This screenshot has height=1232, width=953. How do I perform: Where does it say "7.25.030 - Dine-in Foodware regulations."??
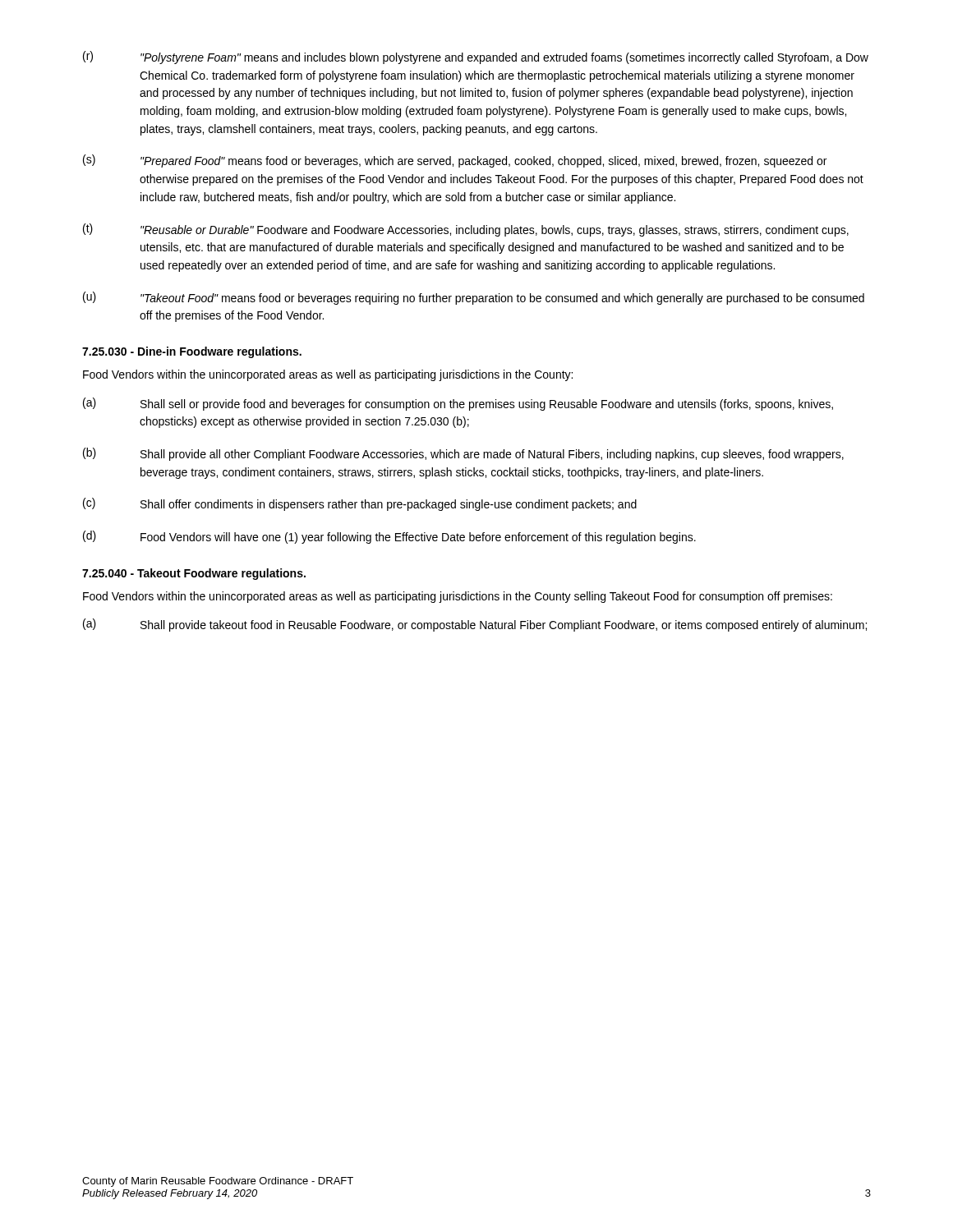[x=192, y=351]
